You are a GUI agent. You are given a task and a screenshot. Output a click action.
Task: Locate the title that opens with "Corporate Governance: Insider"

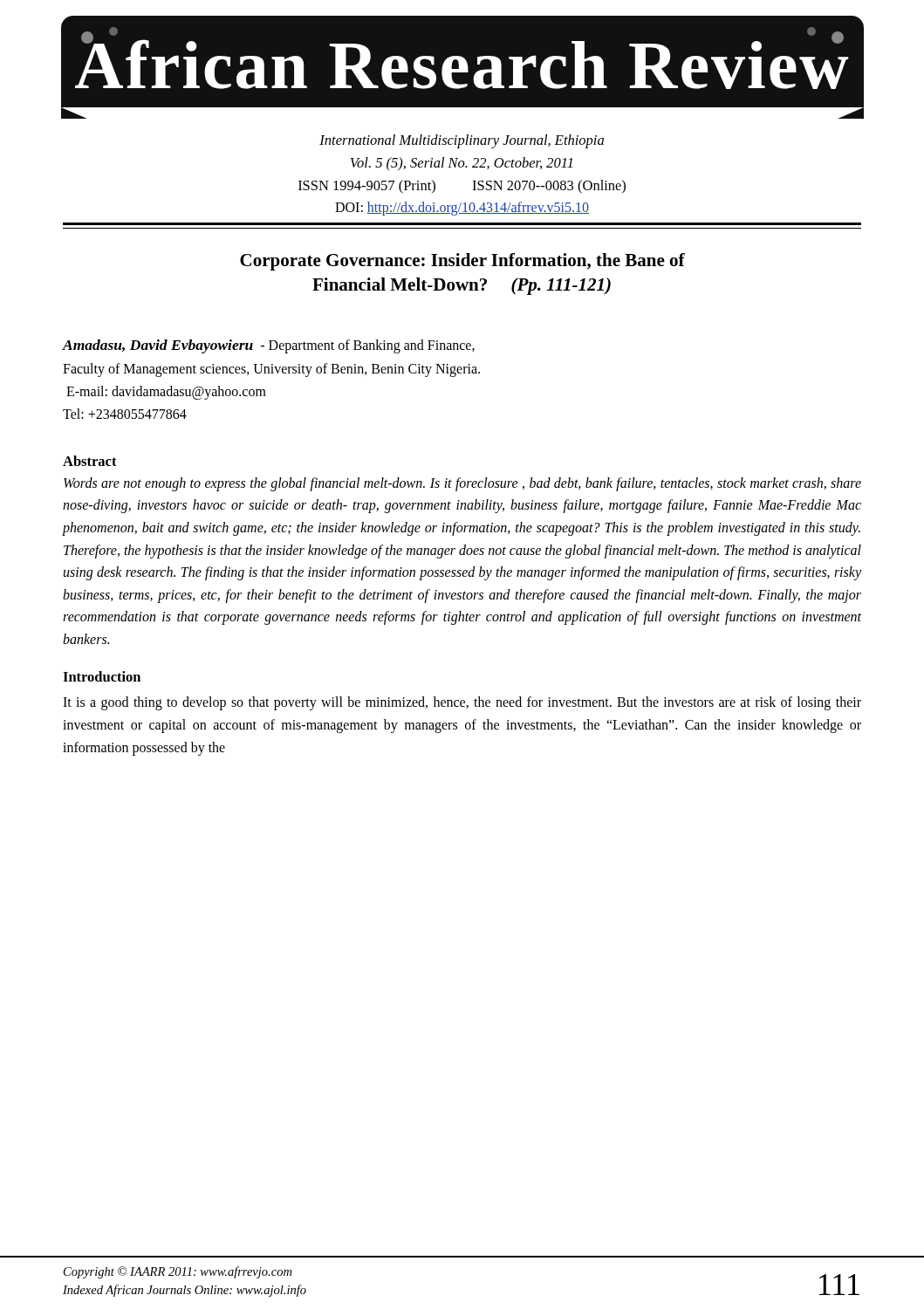tap(462, 273)
